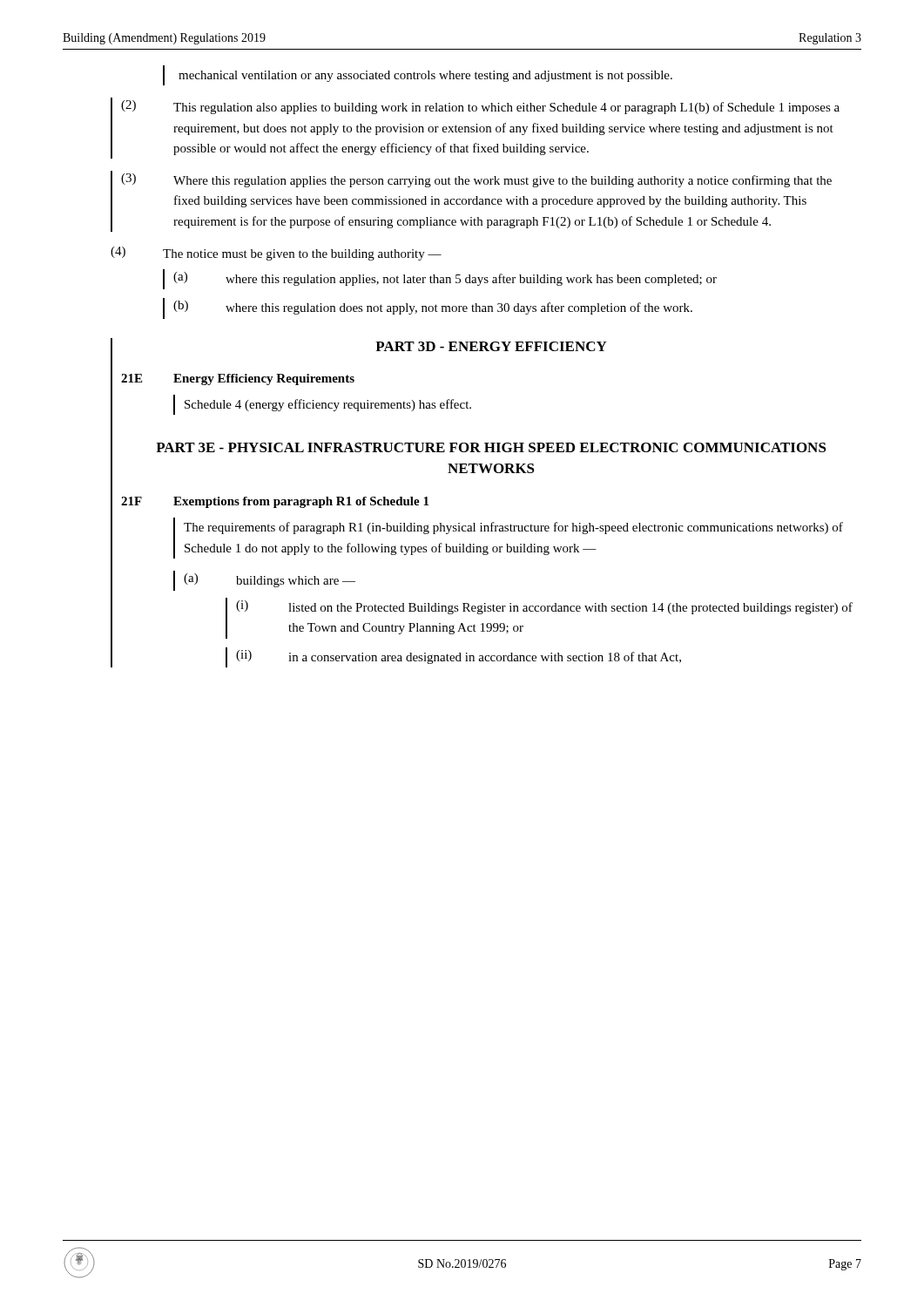The height and width of the screenshot is (1307, 924).
Task: Point to the text block starting "mechanical ventilation or any associated"
Action: [x=426, y=75]
